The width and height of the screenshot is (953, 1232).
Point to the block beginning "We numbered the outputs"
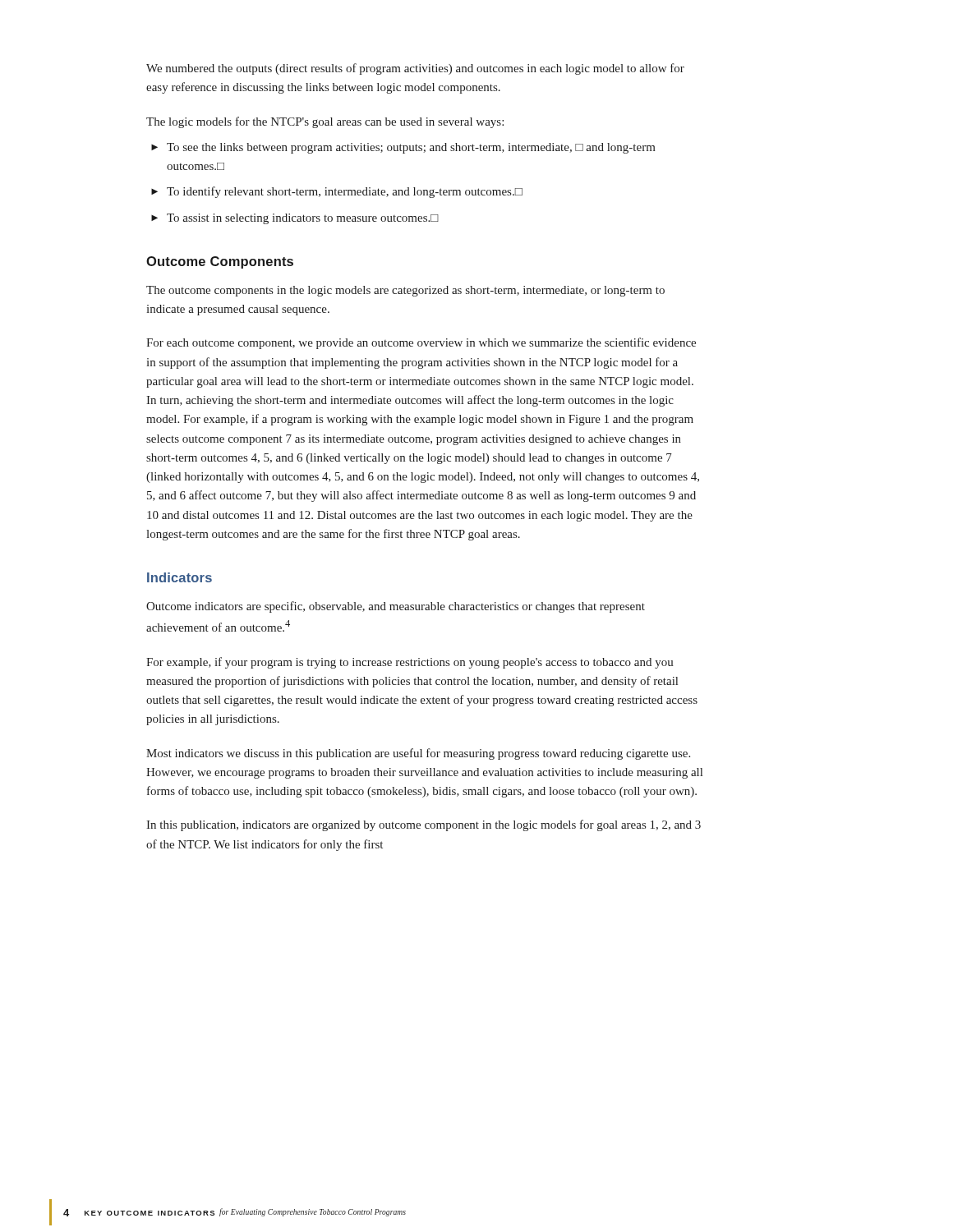coord(415,78)
